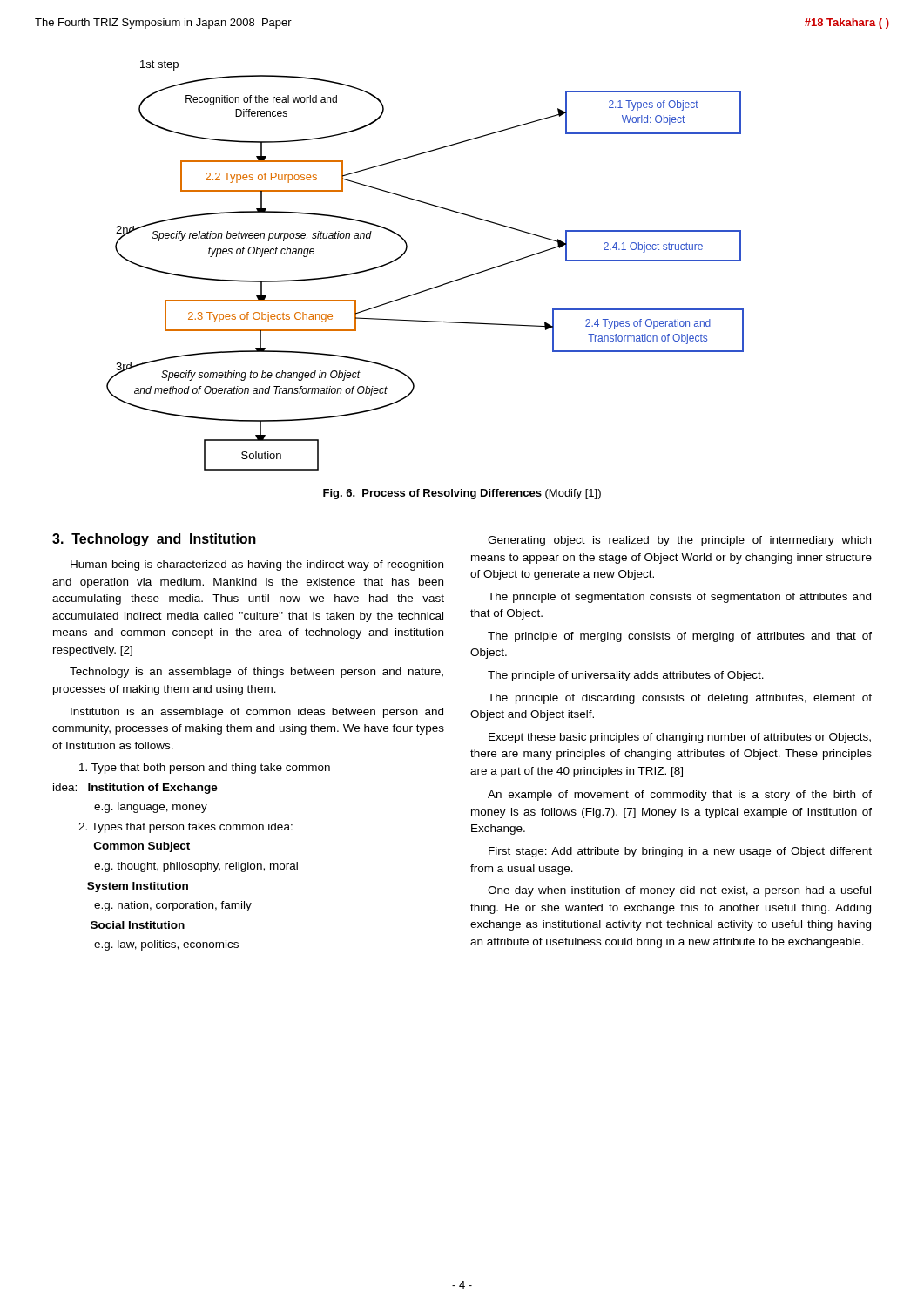Navigate to the passage starting "e.g. language, money"

coord(151,807)
